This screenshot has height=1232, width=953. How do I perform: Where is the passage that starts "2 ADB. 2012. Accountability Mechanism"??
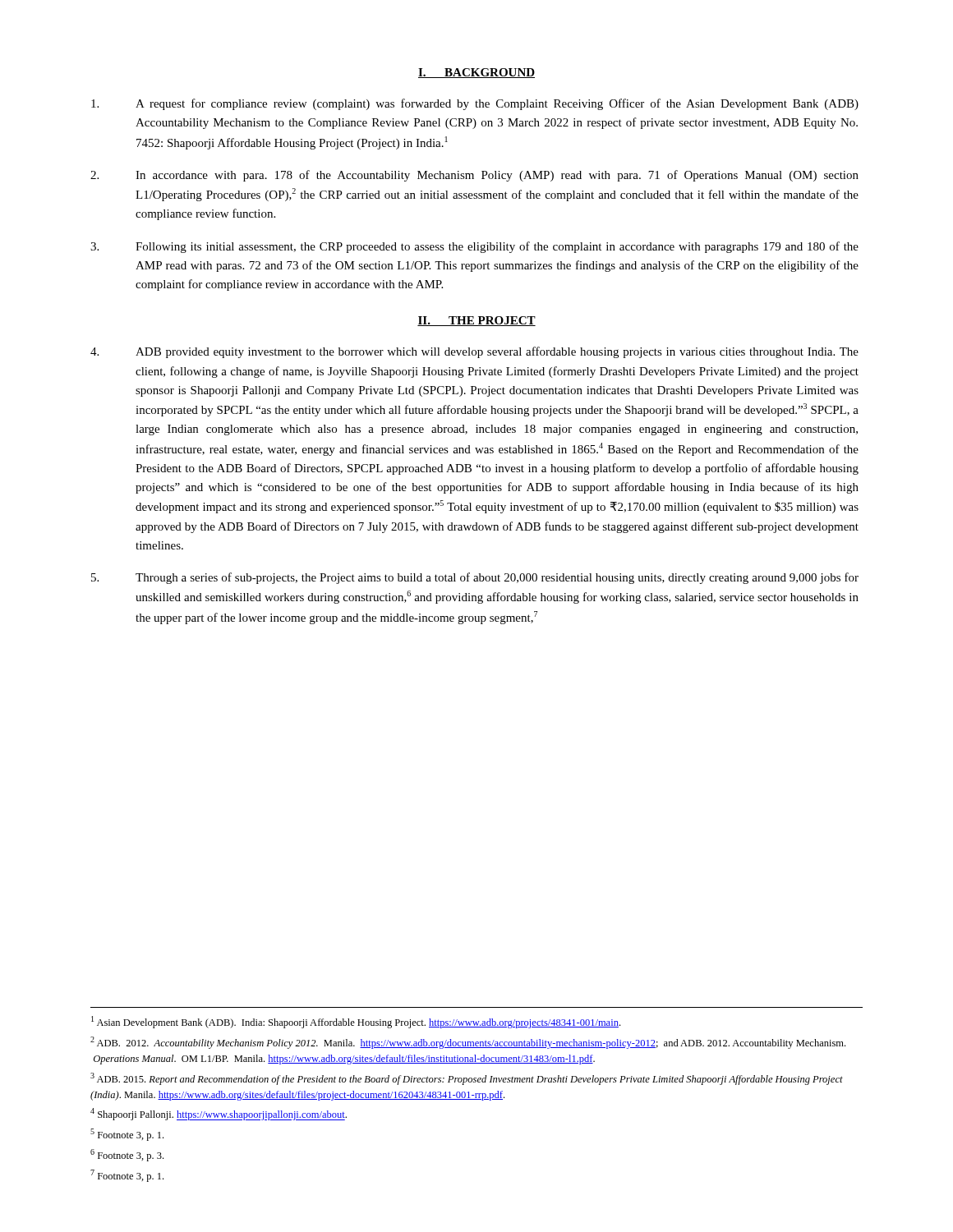click(x=468, y=1050)
